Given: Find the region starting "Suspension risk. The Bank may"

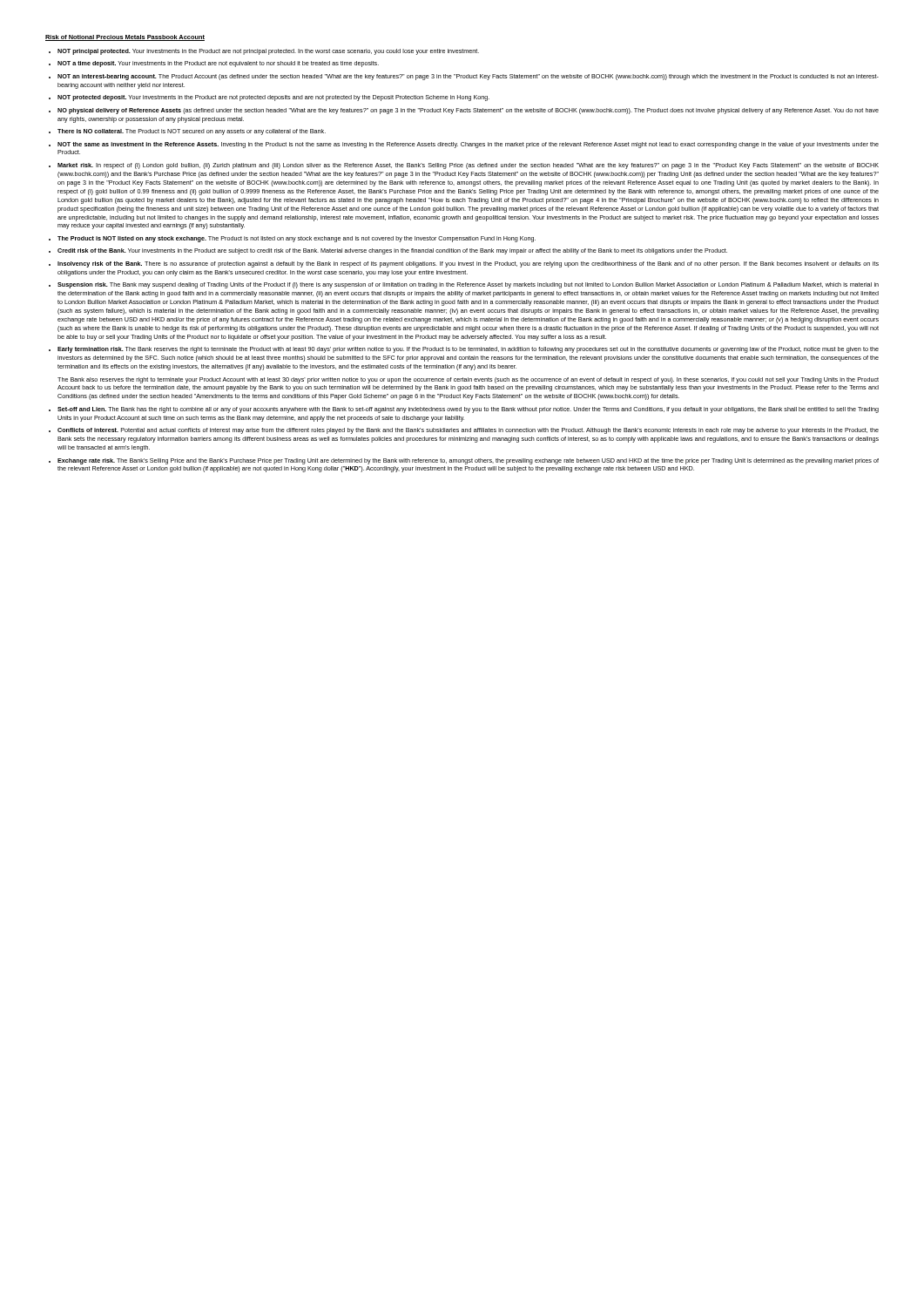Looking at the screenshot, I should pos(468,311).
